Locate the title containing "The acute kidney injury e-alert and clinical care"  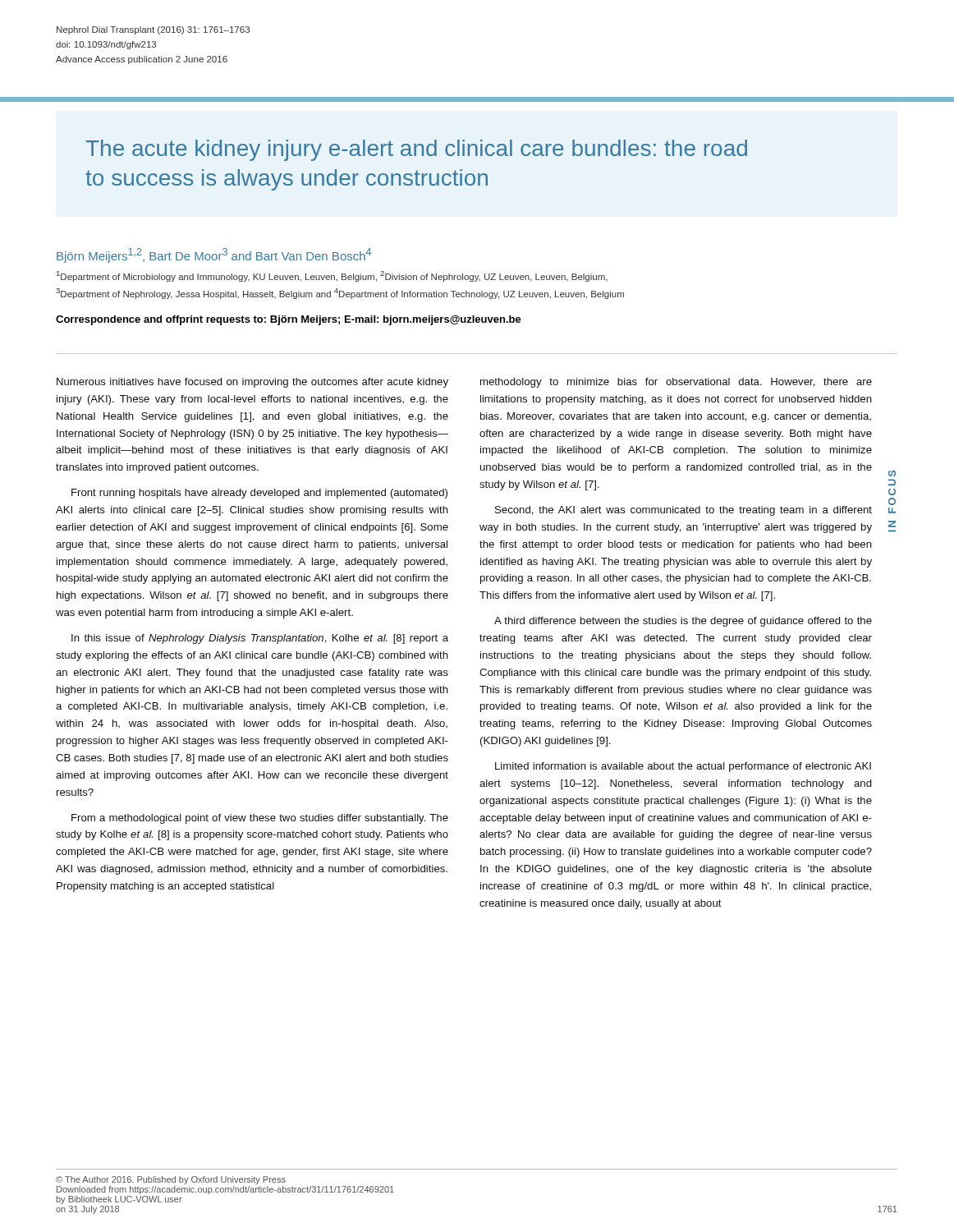tap(477, 164)
